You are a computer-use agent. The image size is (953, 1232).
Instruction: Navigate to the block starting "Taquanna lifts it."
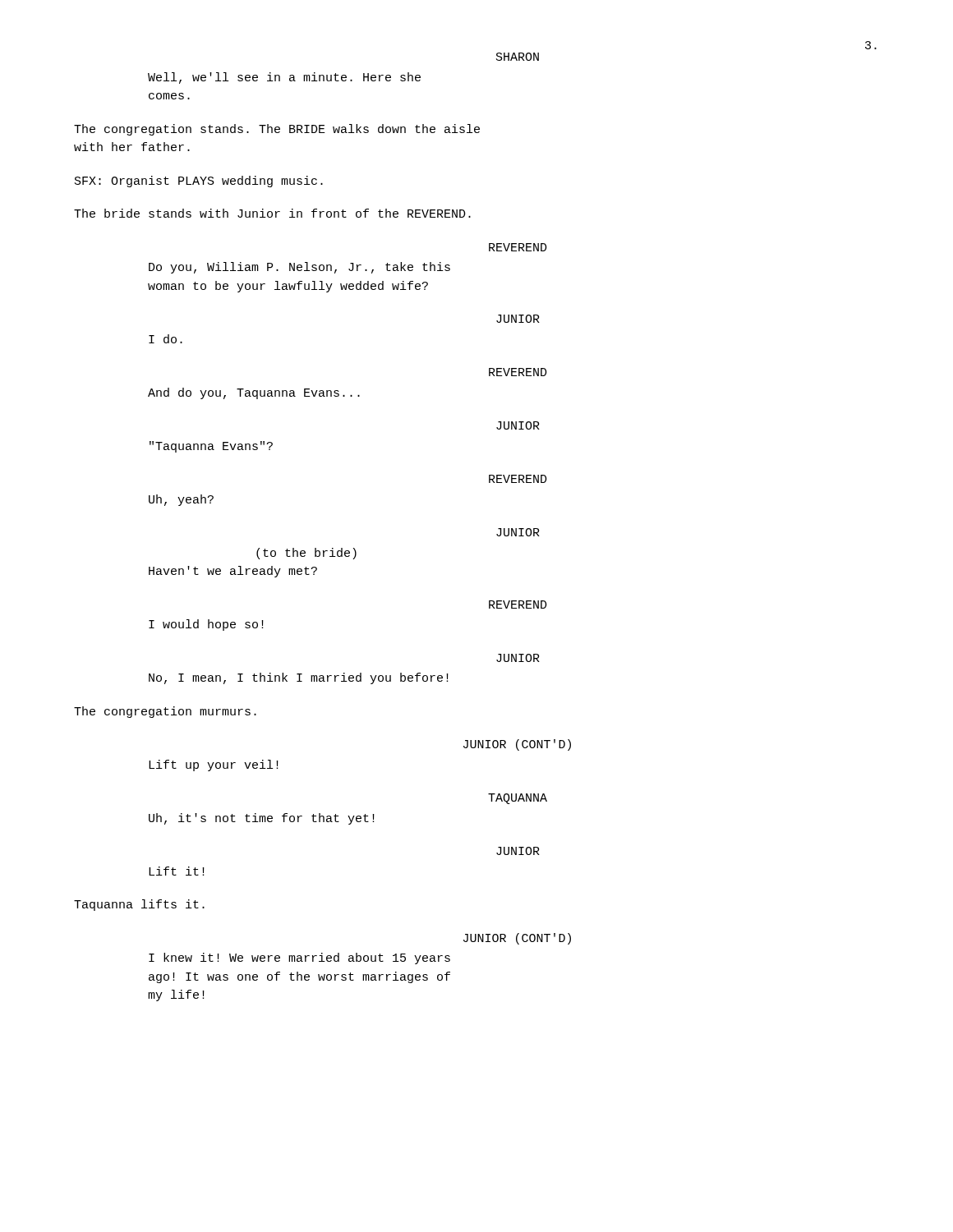pyautogui.click(x=141, y=906)
